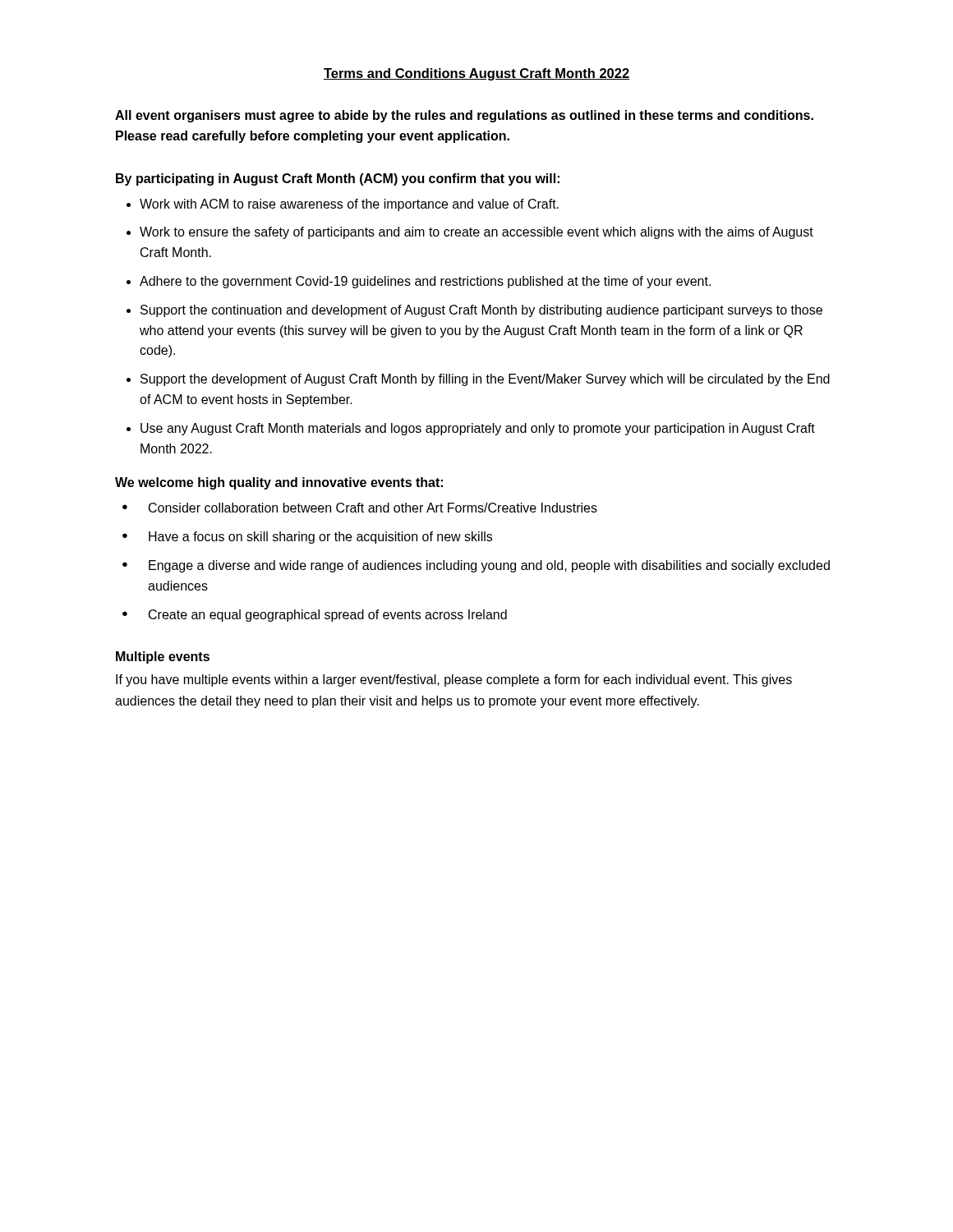Find the block on this page that starts "Consider collaboration between Craft"
This screenshot has height=1232, width=953.
pyautogui.click(x=373, y=508)
